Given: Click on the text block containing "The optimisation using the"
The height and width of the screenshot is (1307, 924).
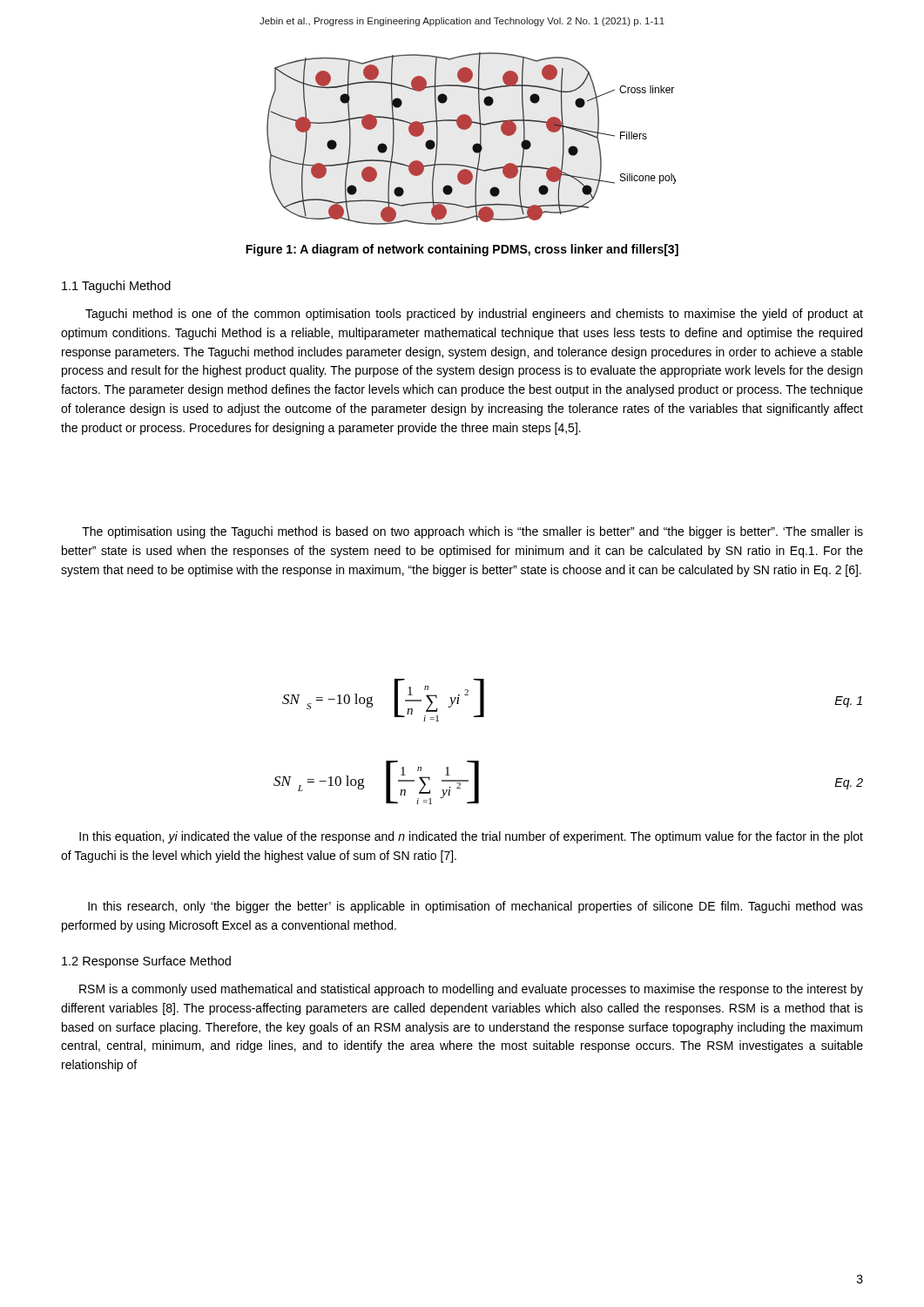Looking at the screenshot, I should 462,551.
